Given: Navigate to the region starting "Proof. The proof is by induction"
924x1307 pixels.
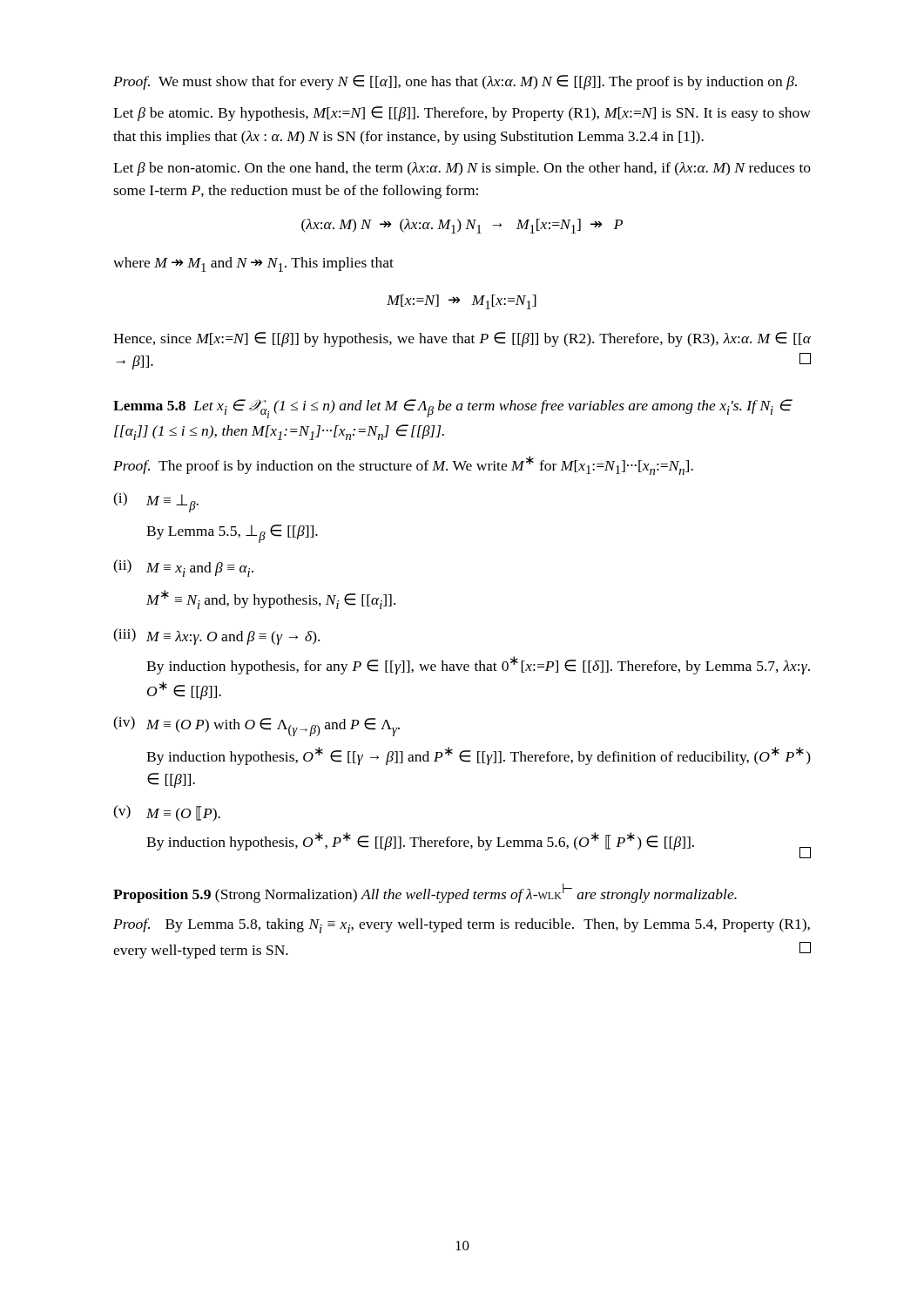Looking at the screenshot, I should click(462, 466).
